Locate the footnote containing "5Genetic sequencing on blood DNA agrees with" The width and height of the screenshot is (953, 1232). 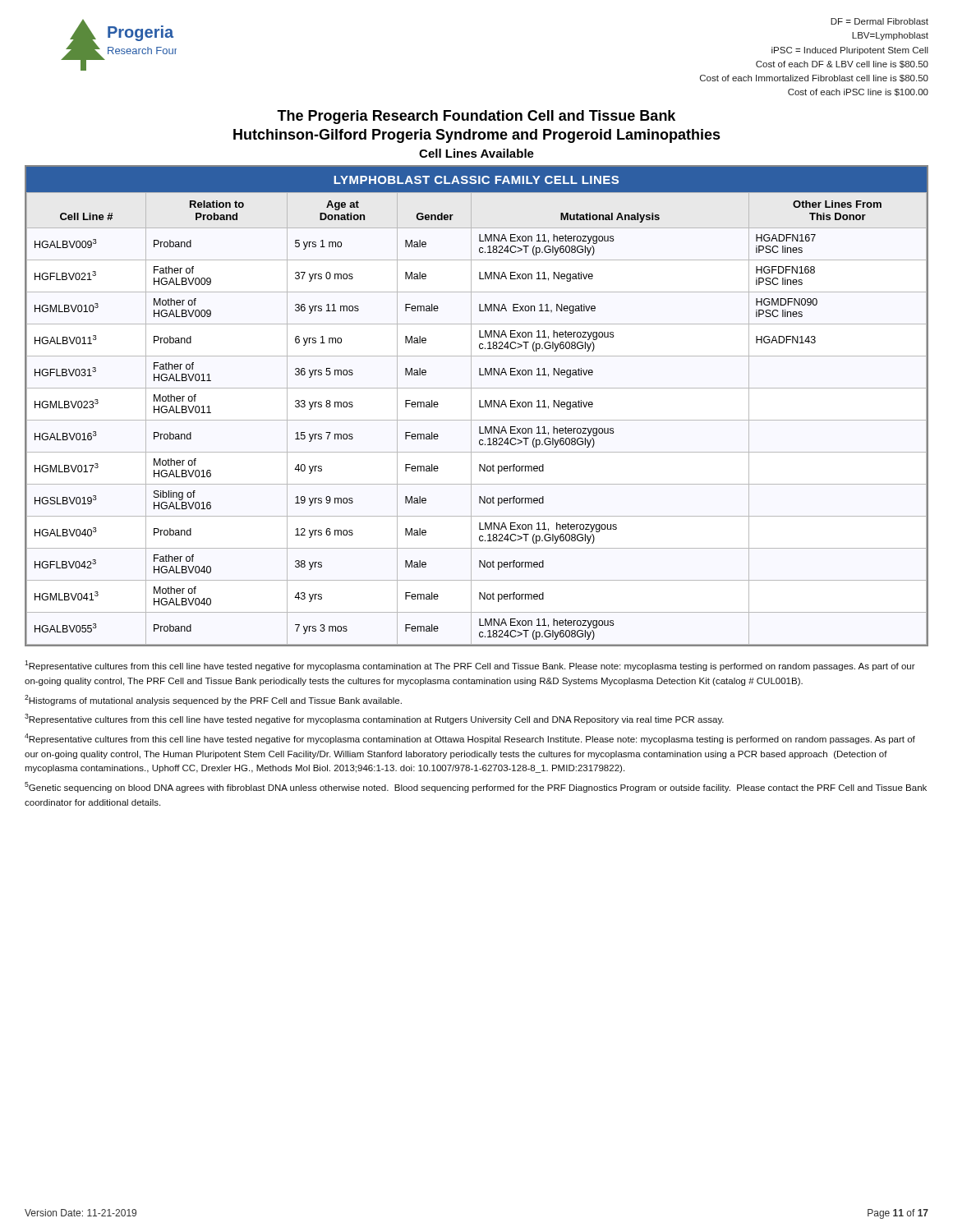[476, 794]
